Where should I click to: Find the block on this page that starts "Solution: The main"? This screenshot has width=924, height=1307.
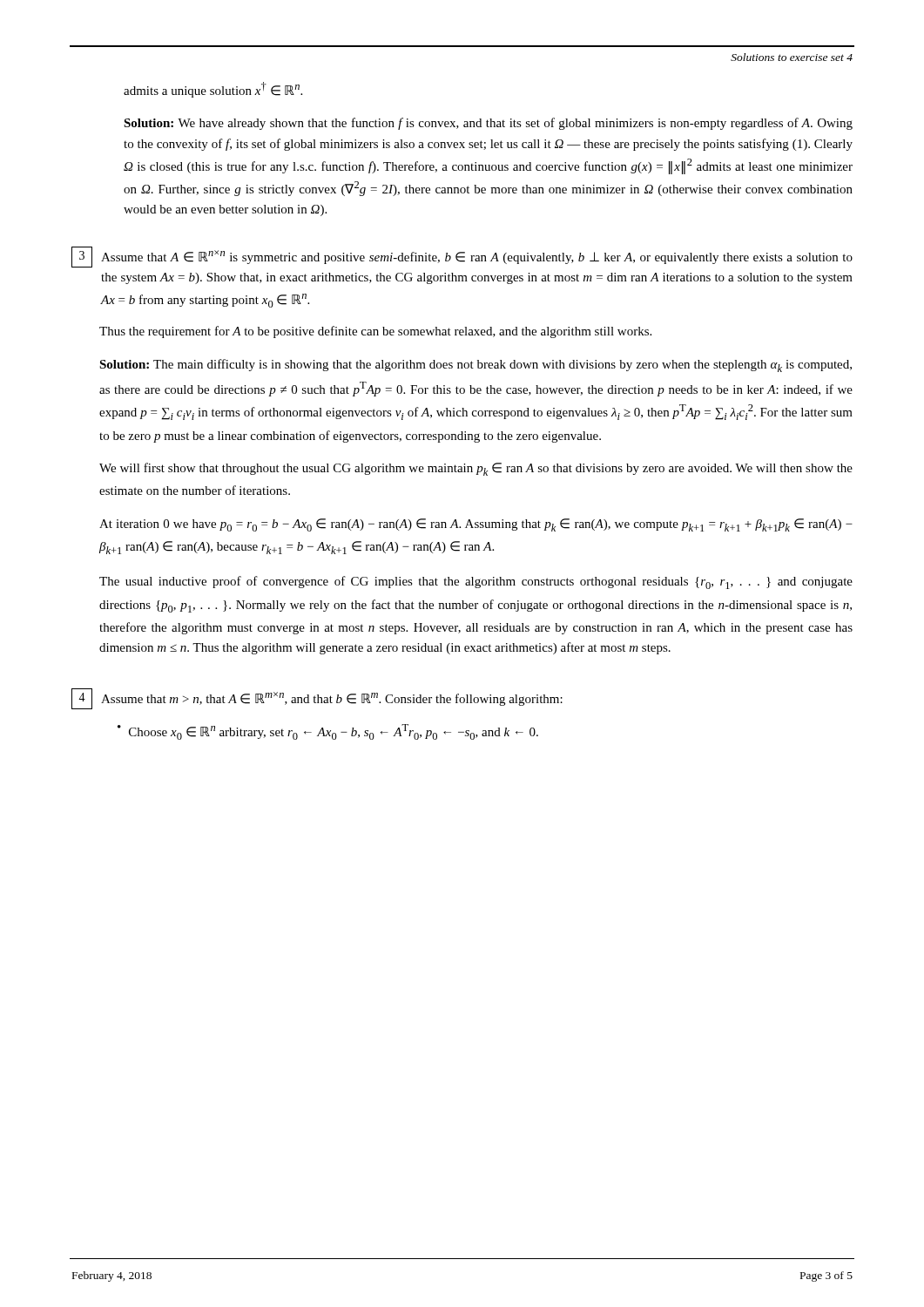pos(476,400)
